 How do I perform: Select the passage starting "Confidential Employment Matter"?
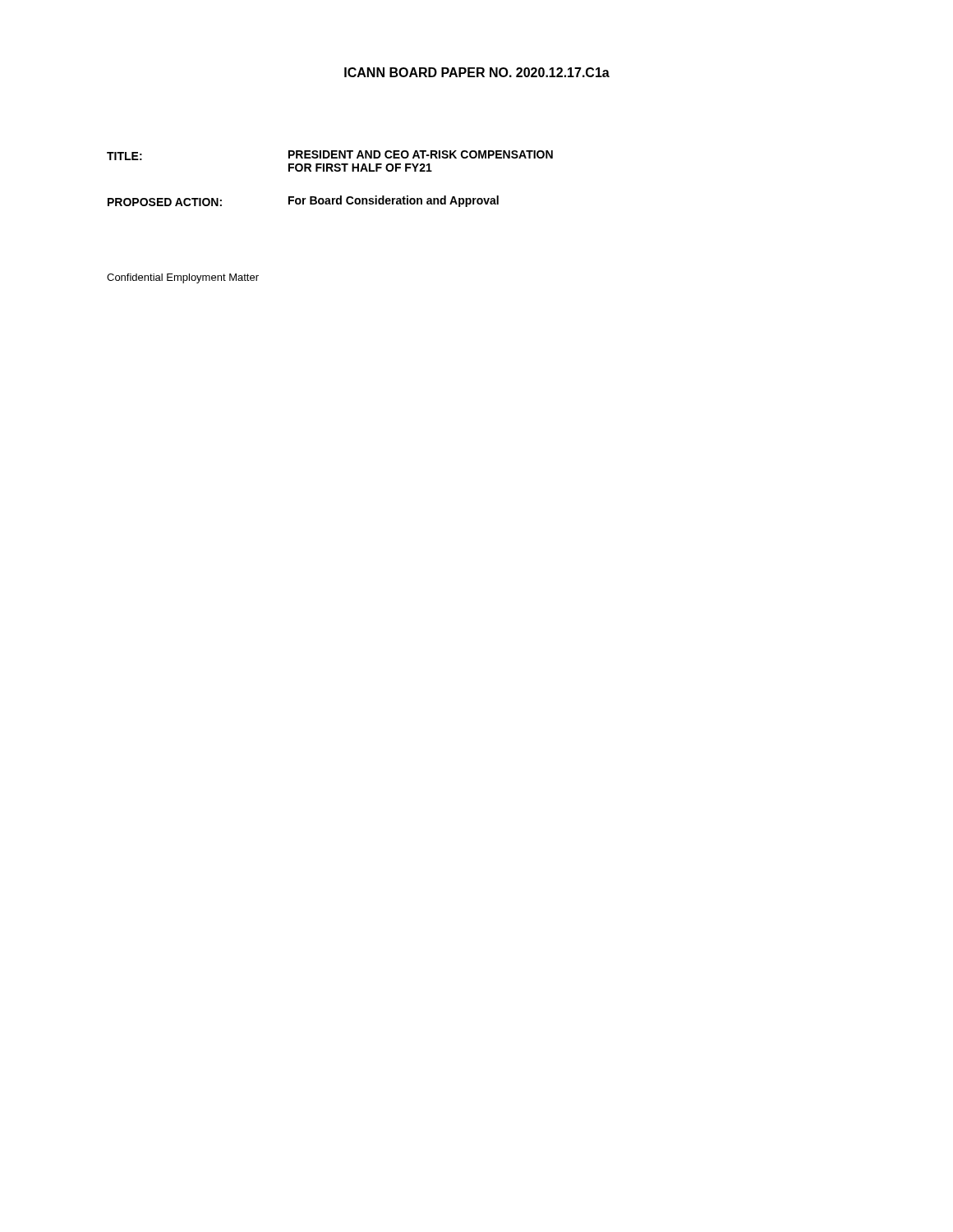coord(183,277)
